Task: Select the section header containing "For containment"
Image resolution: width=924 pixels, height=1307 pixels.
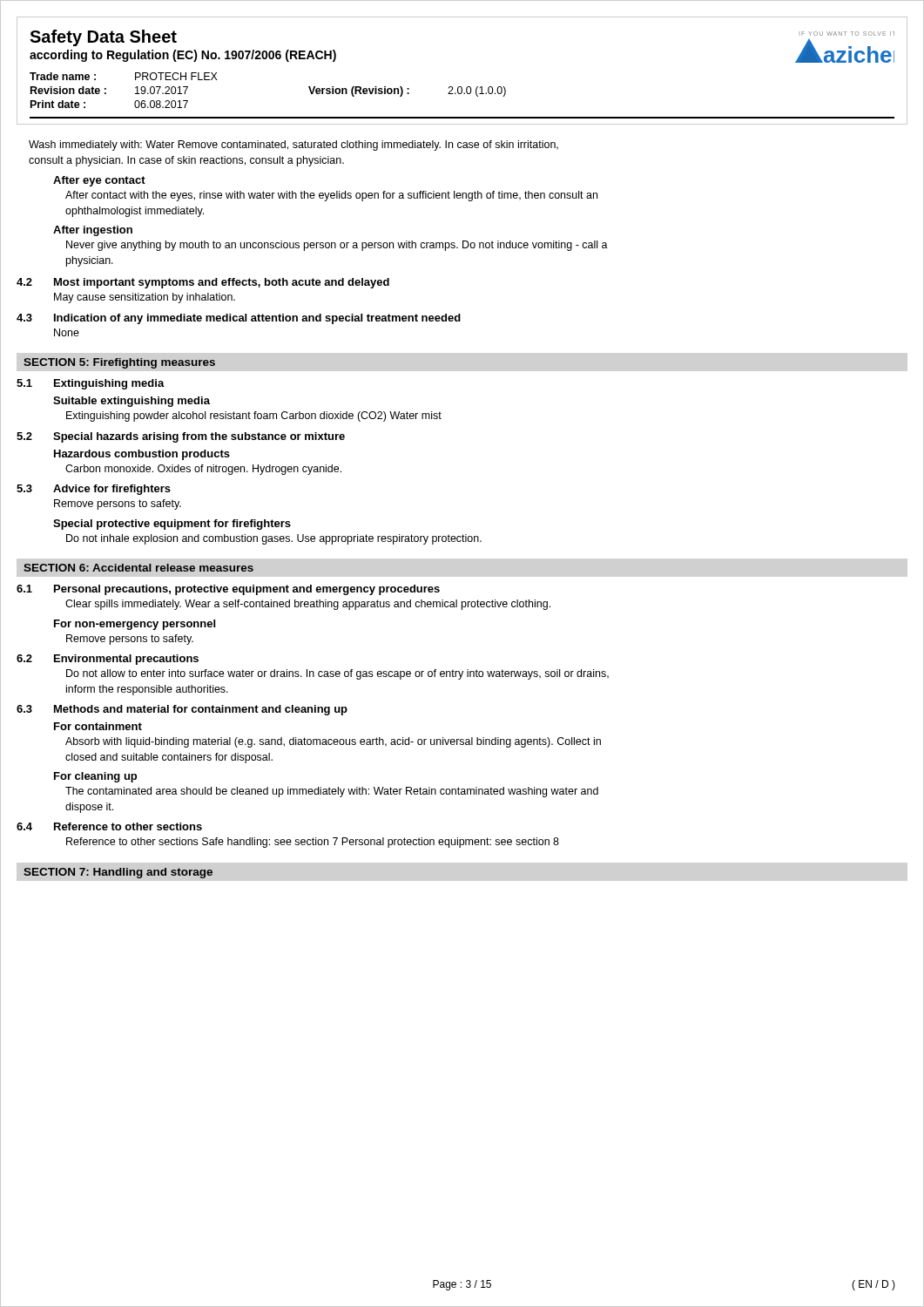Action: pos(97,726)
